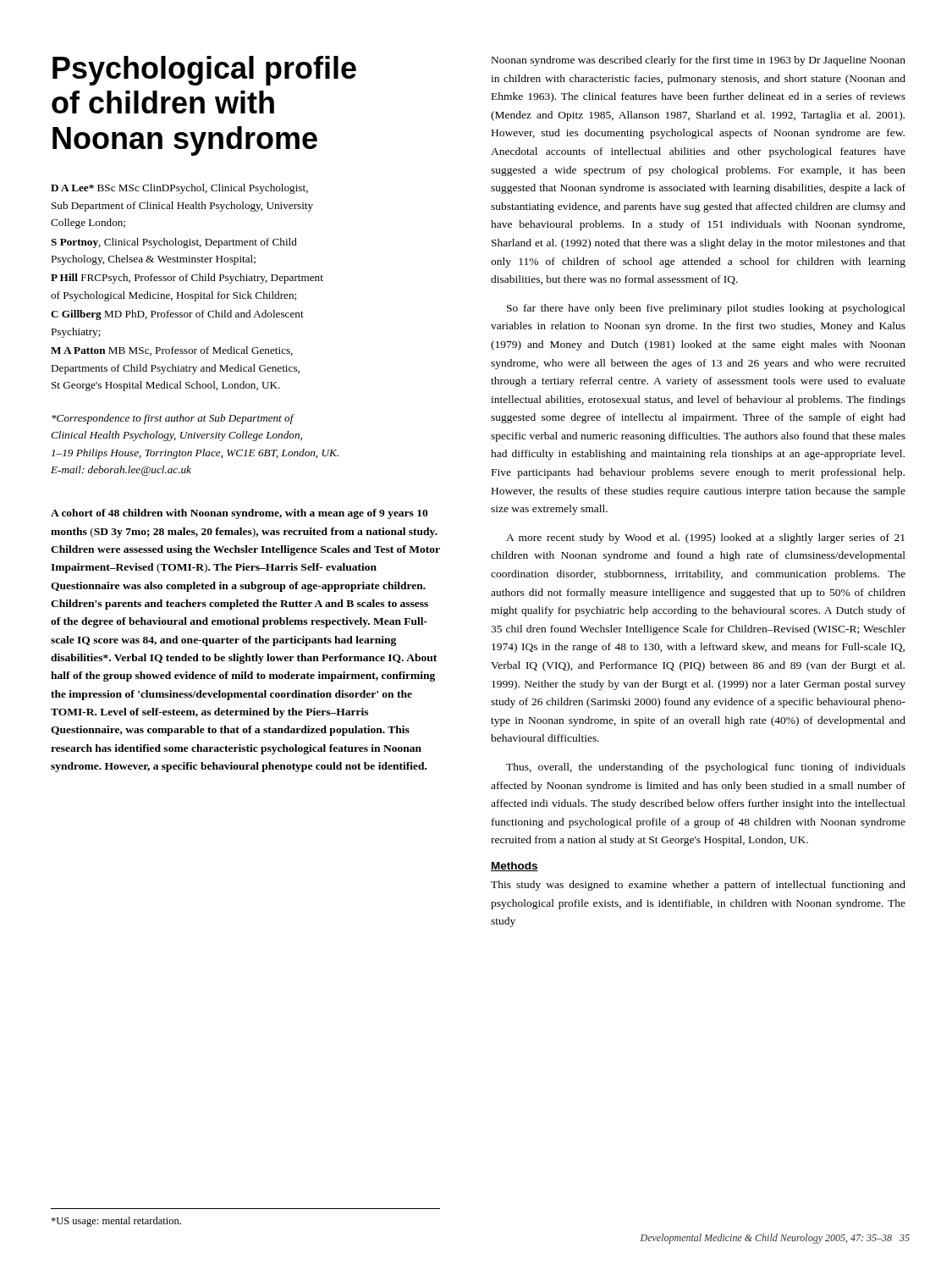Screen dimensions: 1270x952
Task: Click on the block starting "Noonan syndrome was described clearly for the first"
Action: tap(698, 450)
